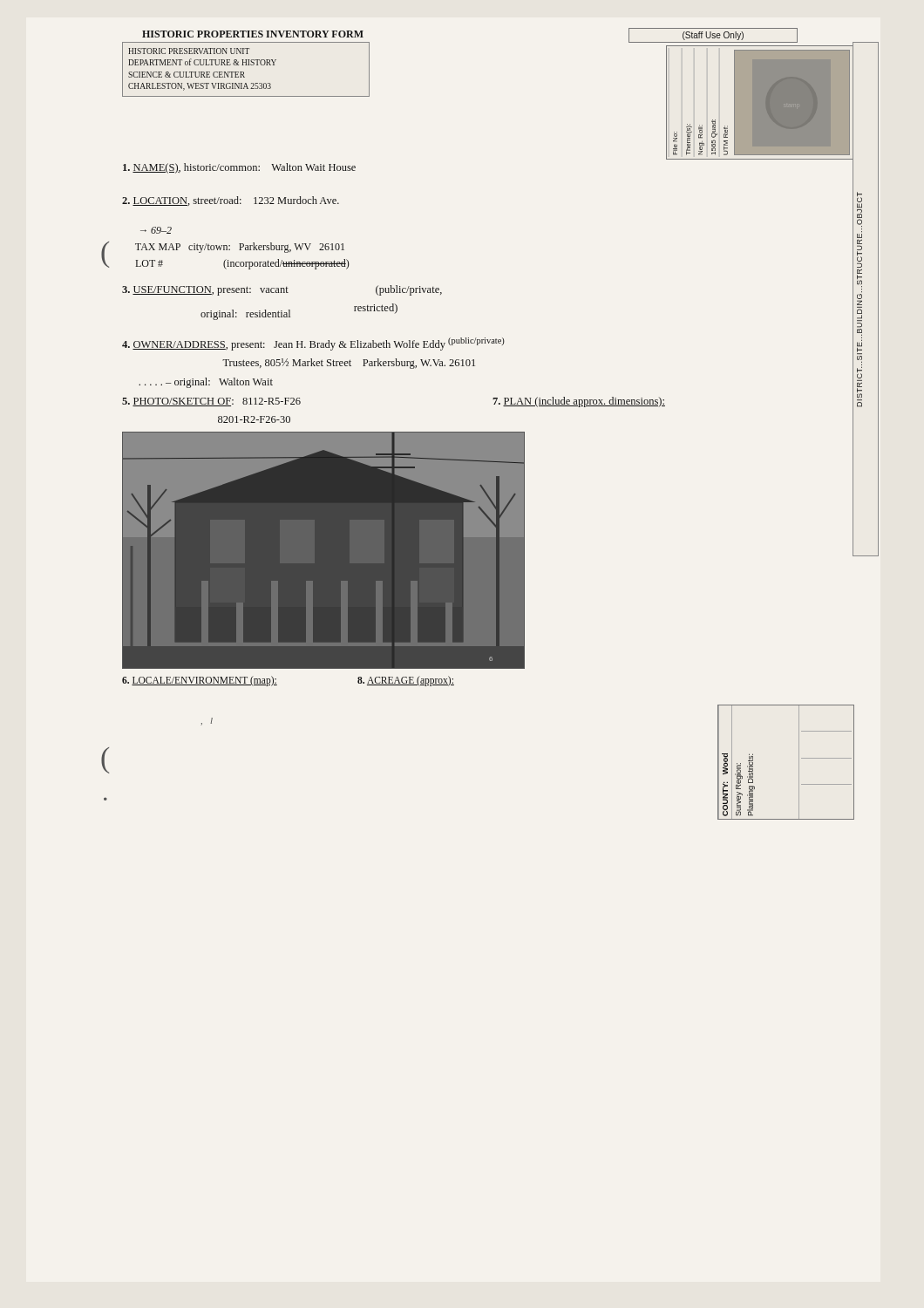Find the block starting "PHOTO/SKETCH OF: 8112-R5-F26 8201-R2-F26-30"

211,410
